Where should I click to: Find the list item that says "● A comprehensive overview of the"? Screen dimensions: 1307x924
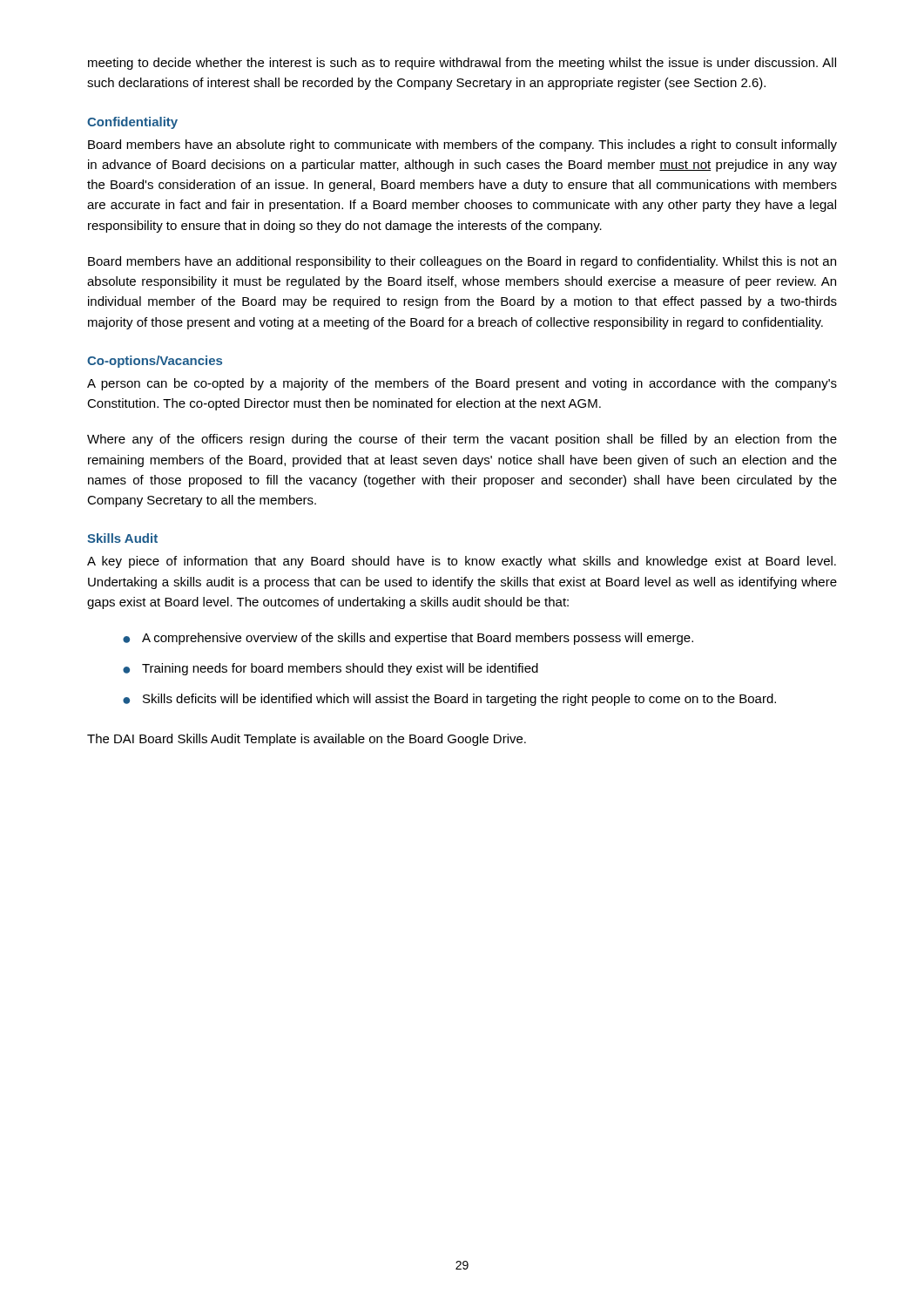tap(408, 640)
